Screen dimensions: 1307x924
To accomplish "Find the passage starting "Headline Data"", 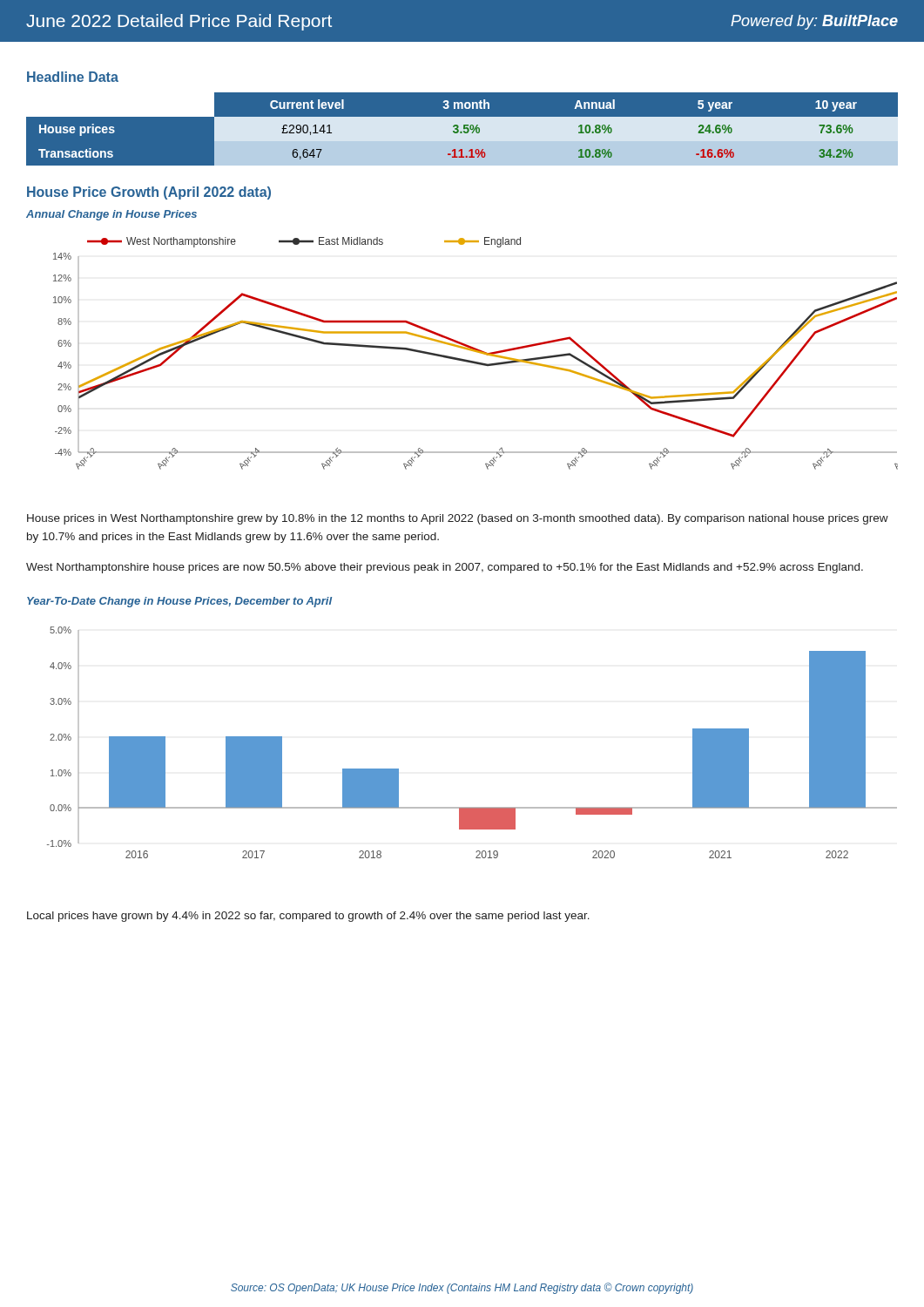I will [72, 77].
